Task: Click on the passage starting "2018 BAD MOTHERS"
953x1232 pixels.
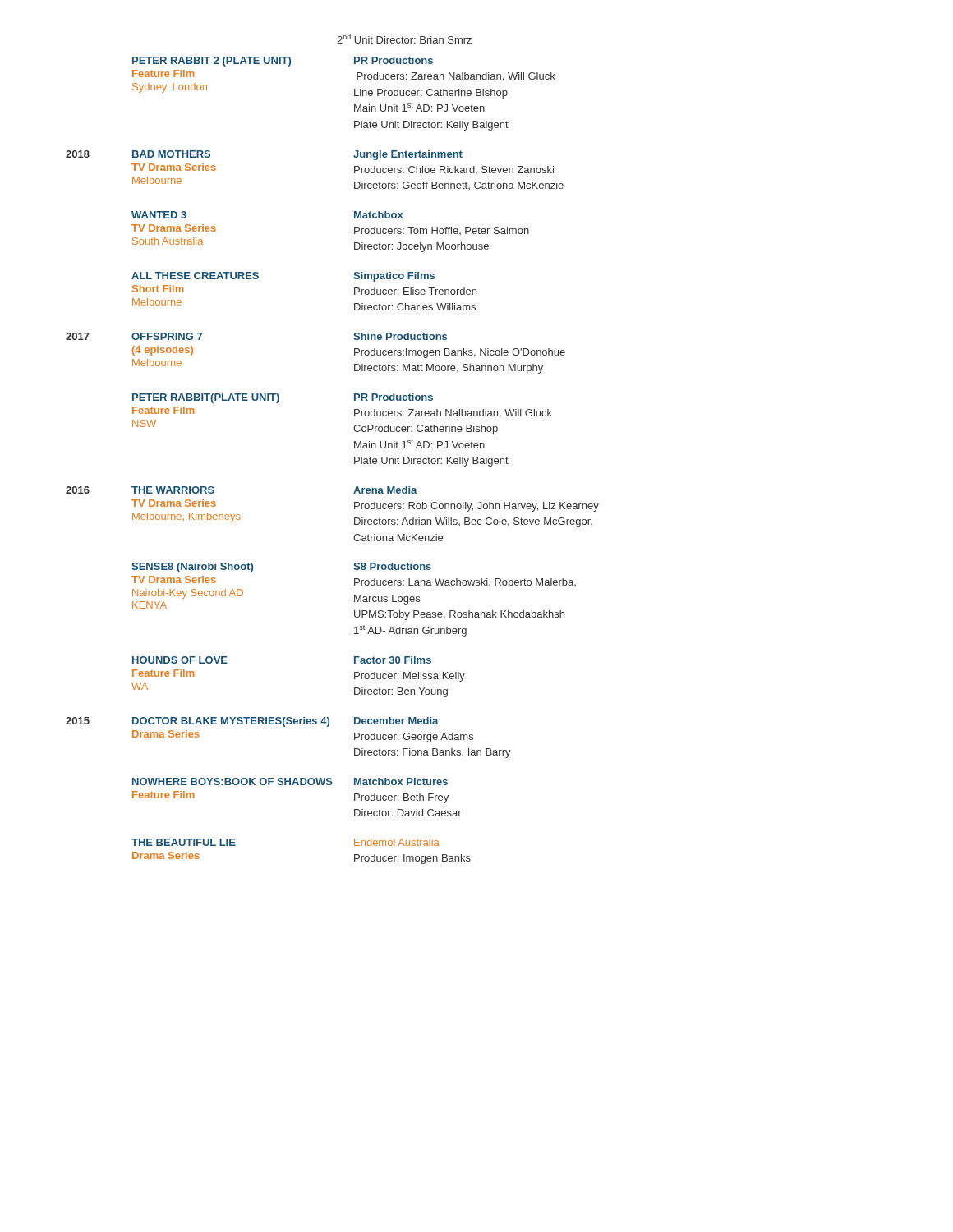Action: point(476,171)
